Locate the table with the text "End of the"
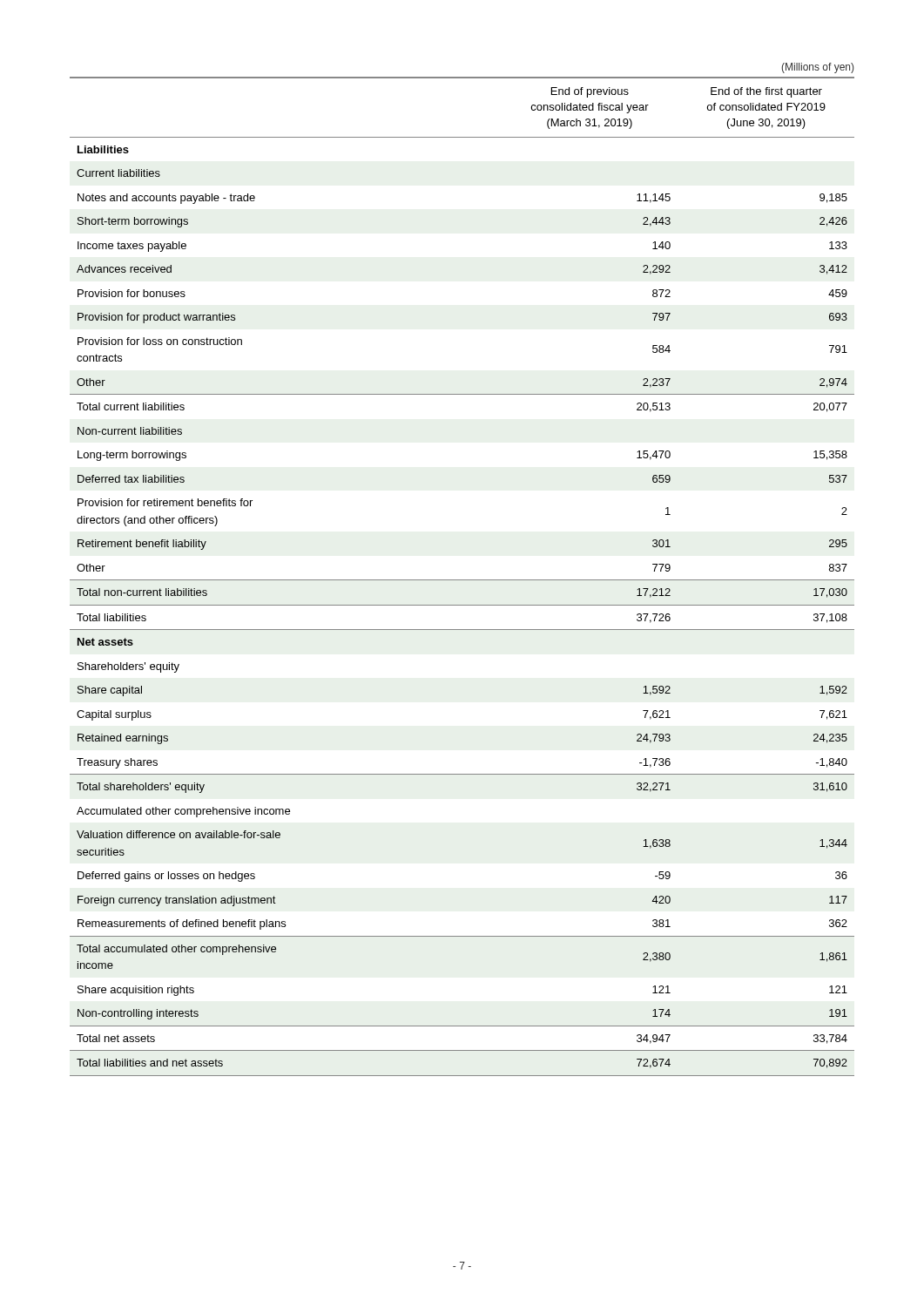 click(462, 568)
